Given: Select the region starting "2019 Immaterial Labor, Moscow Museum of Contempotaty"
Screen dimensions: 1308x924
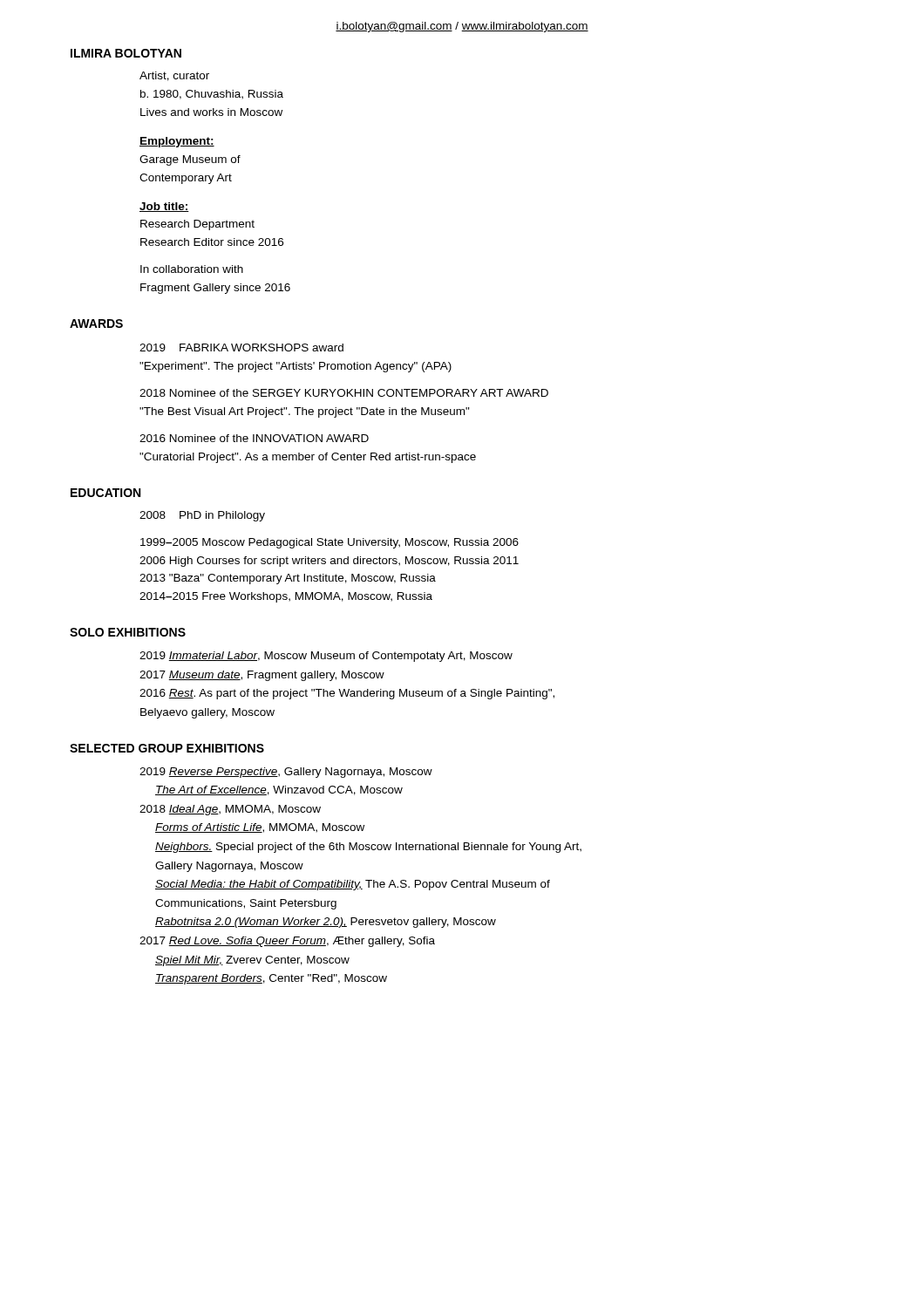Looking at the screenshot, I should [x=348, y=684].
